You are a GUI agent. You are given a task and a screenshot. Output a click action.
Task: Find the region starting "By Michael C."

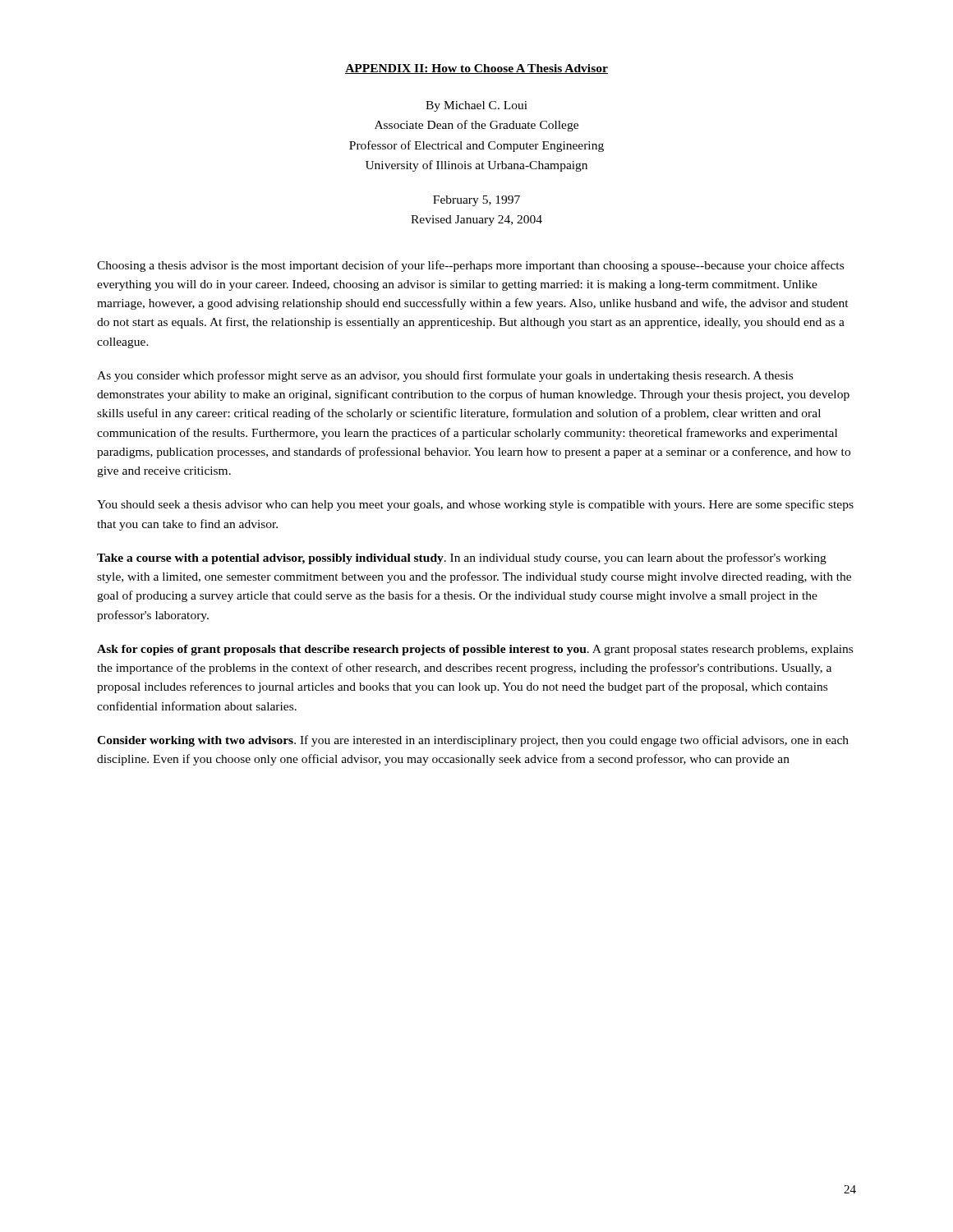[476, 135]
